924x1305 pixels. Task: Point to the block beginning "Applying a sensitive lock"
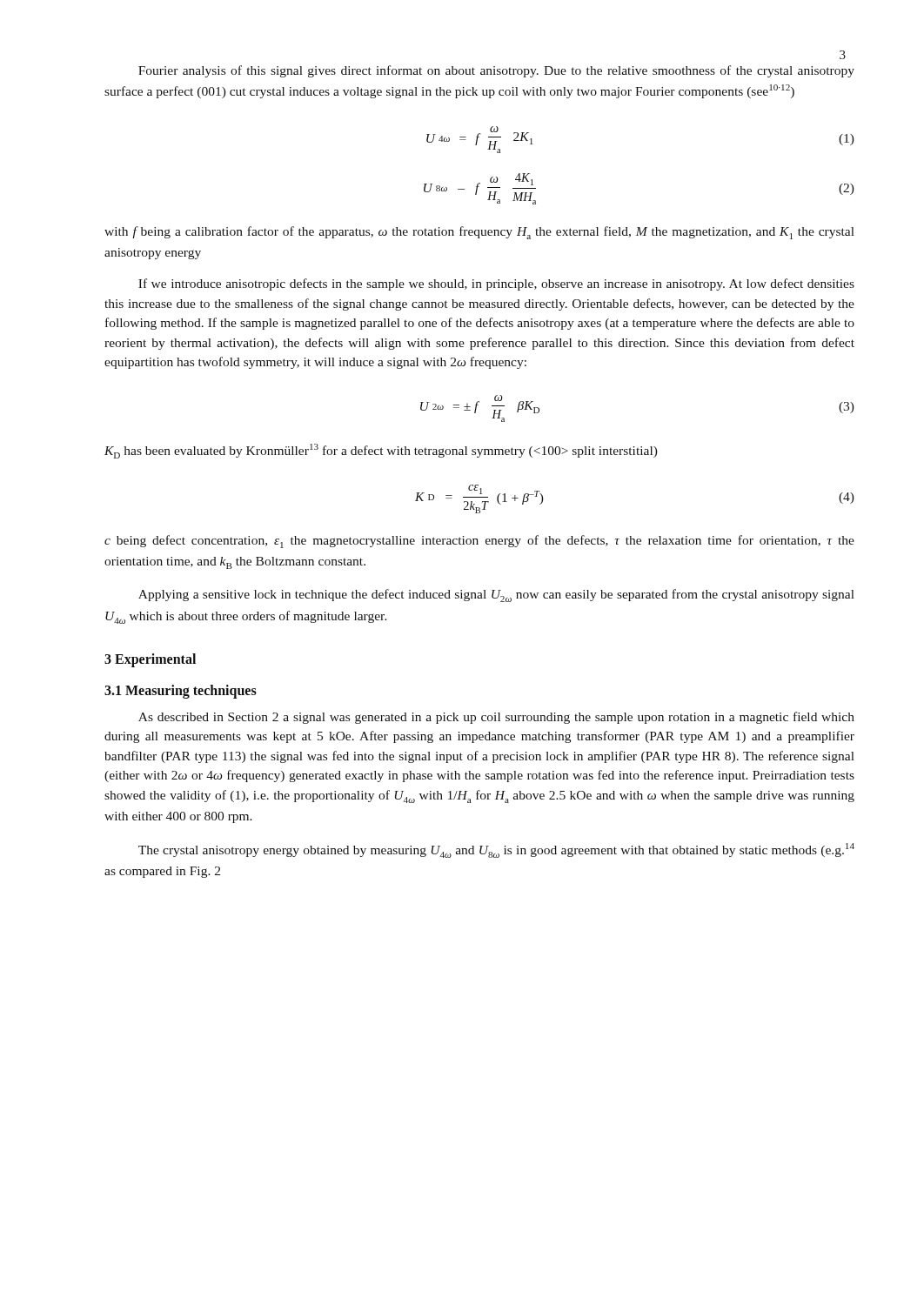479,606
